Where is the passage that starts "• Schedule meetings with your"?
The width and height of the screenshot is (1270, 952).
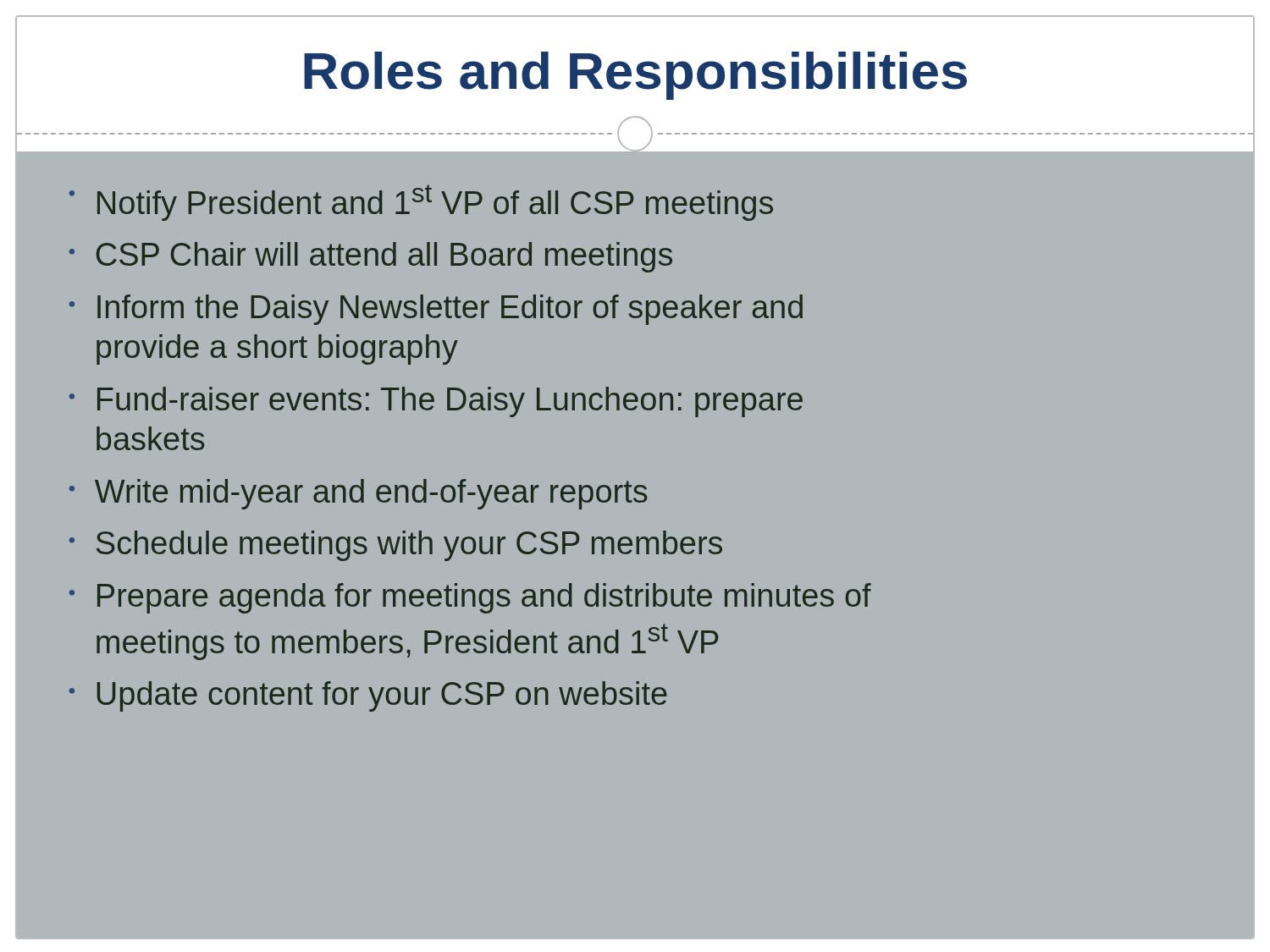point(396,544)
